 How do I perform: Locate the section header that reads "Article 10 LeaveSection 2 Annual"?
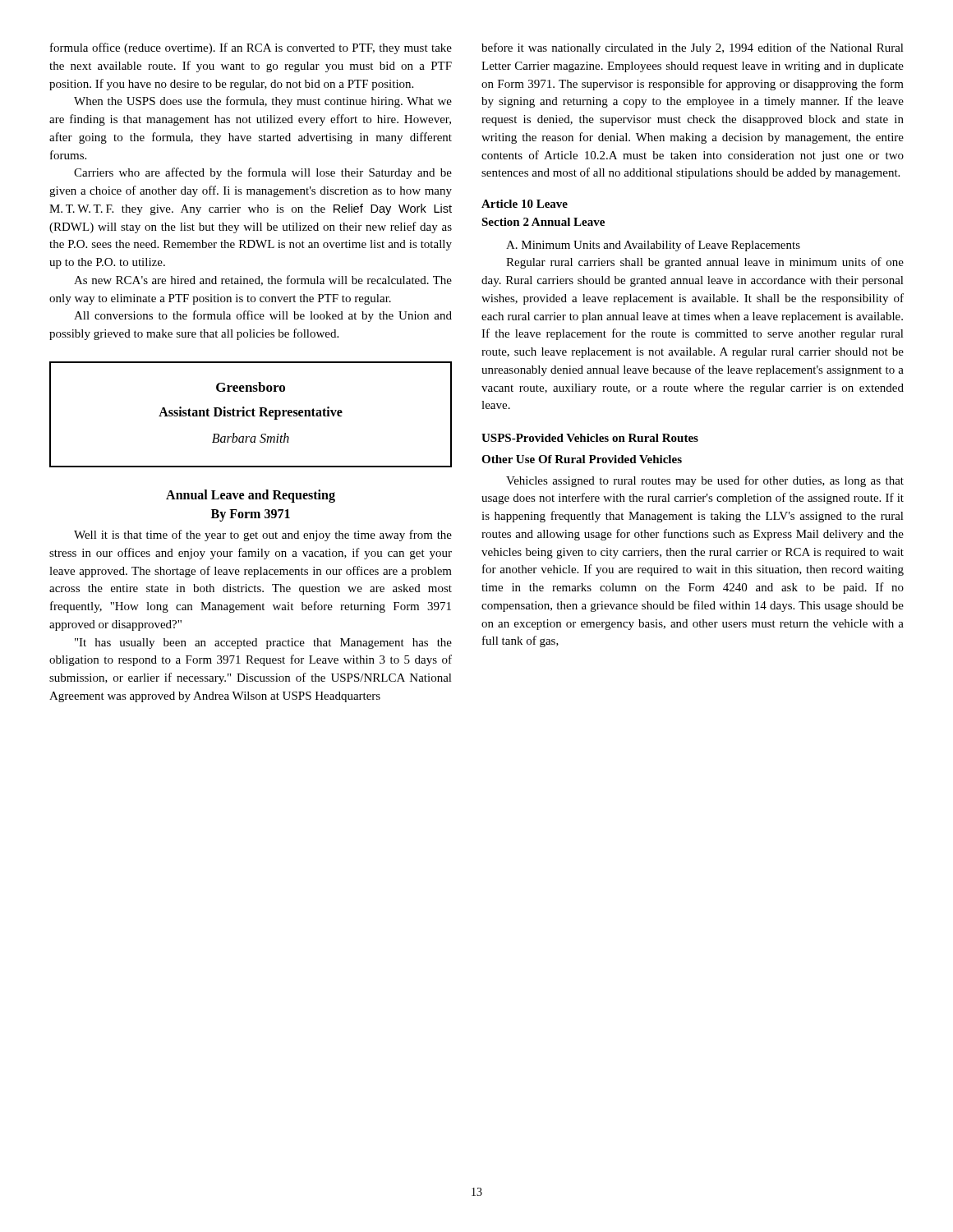click(525, 204)
